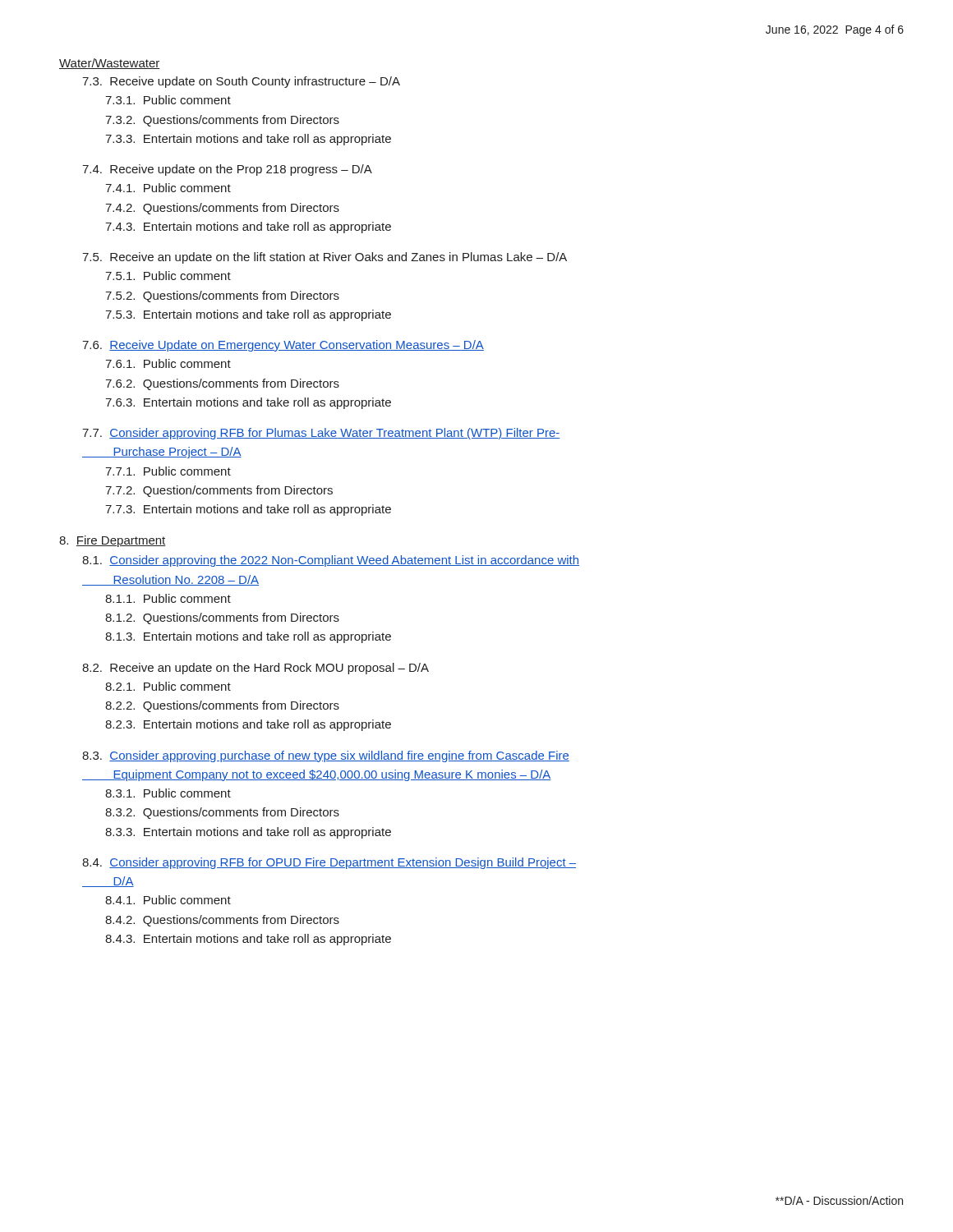This screenshot has height=1232, width=953.
Task: Locate the list item containing "7.7.3. Entertain motions"
Action: point(248,509)
